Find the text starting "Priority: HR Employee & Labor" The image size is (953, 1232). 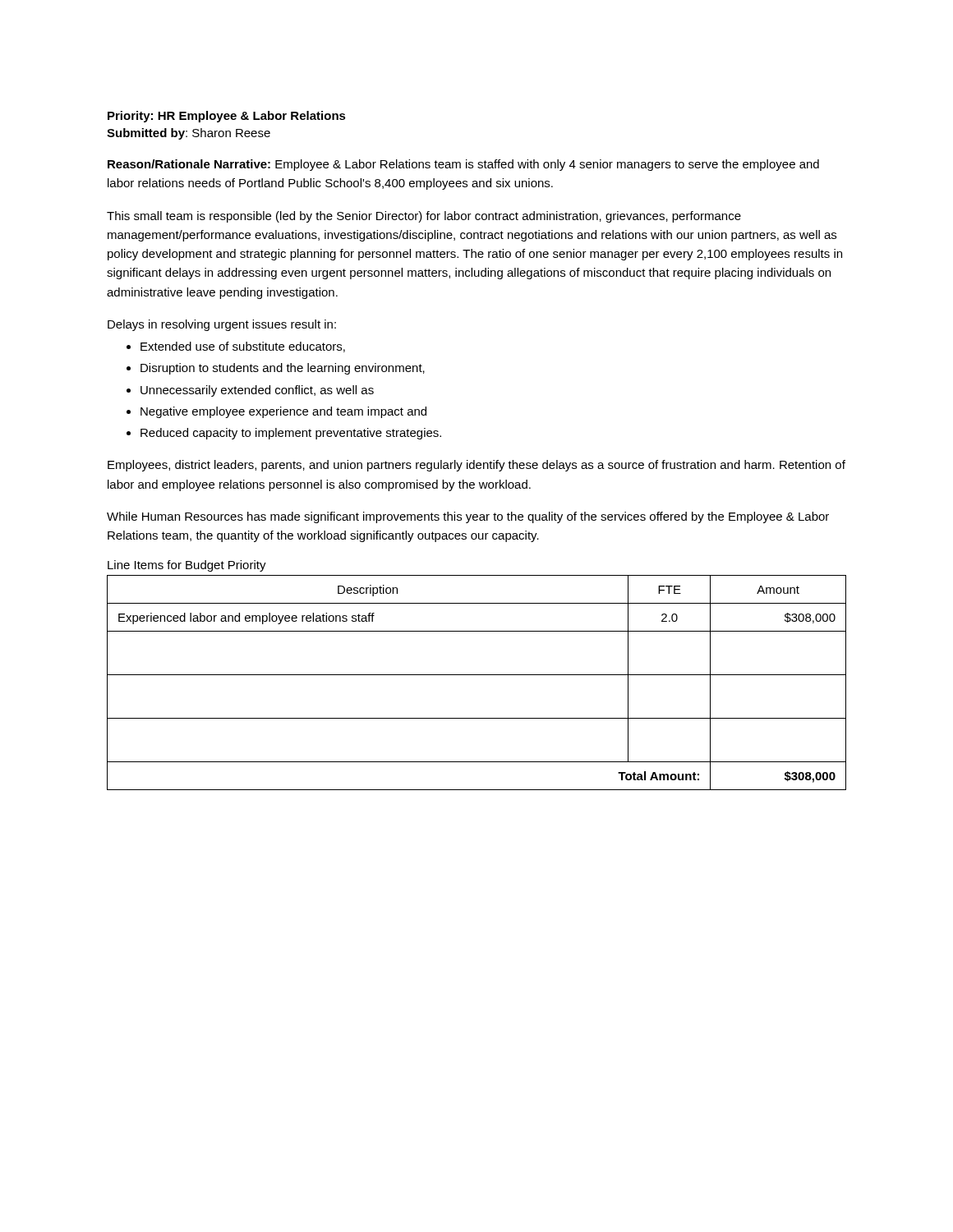(227, 117)
